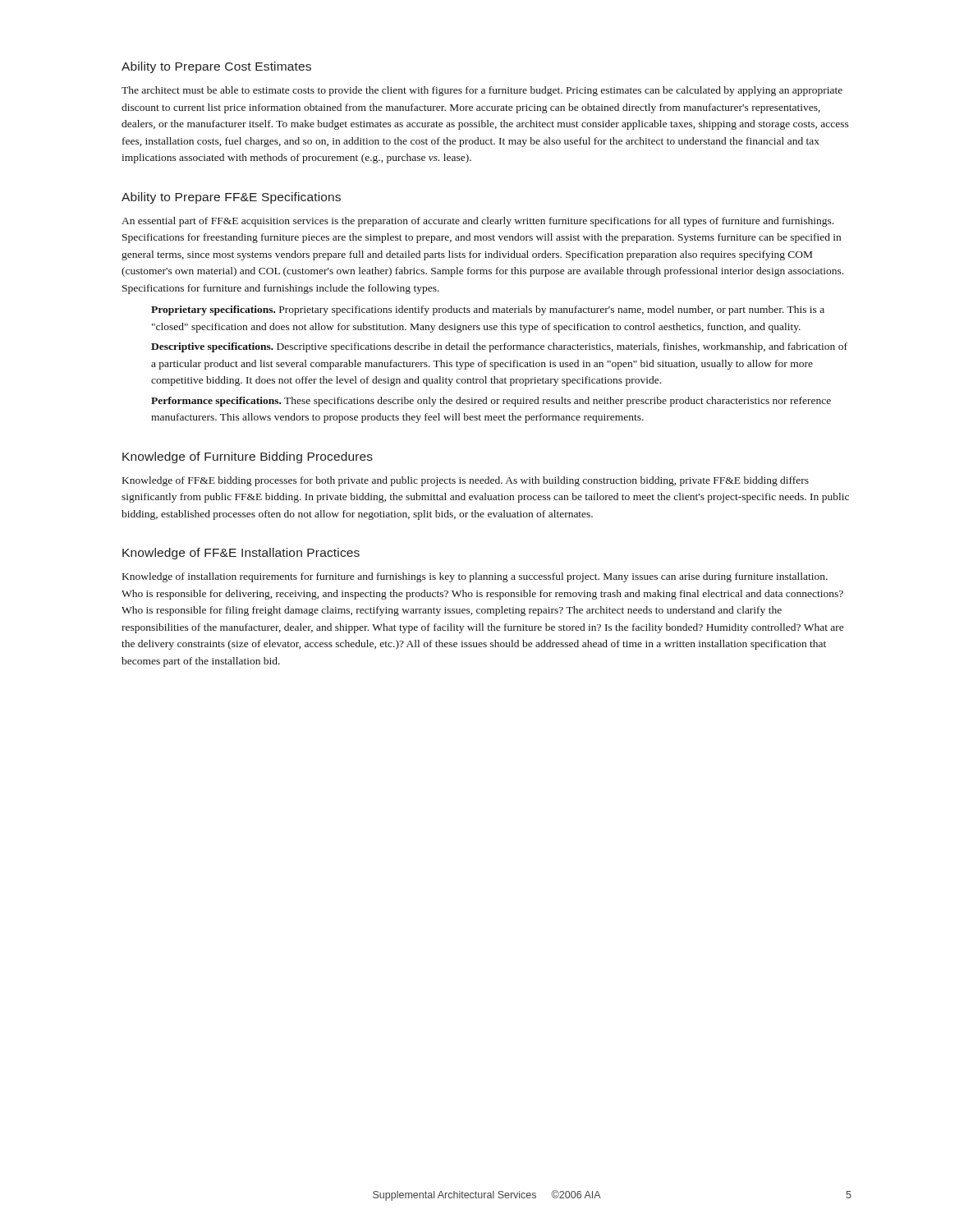Viewport: 973px width, 1232px height.
Task: Locate the text block that reads "Knowledge of FF&E bidding processes for both"
Action: coord(486,497)
